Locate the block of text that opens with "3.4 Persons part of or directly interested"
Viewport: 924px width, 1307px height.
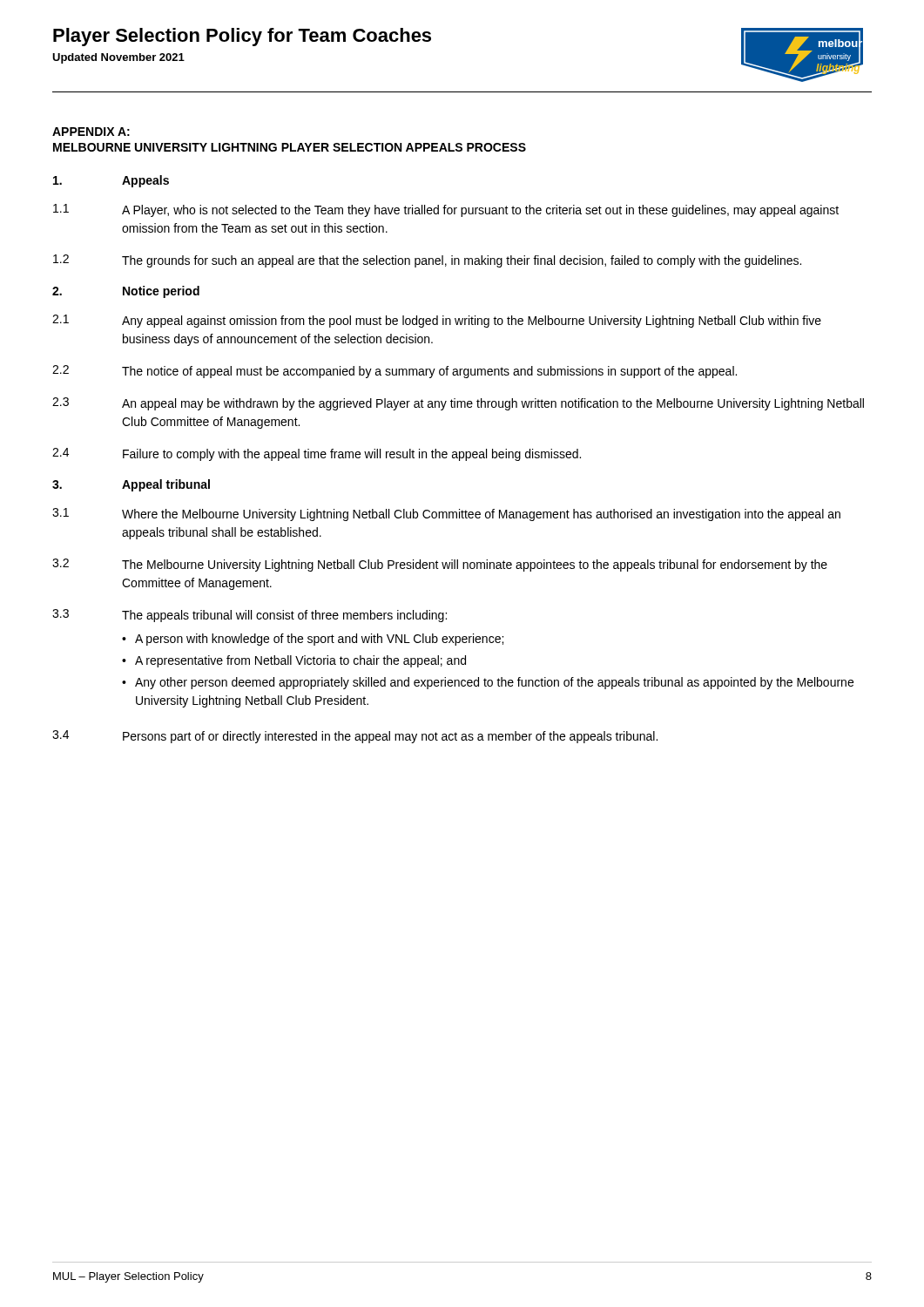coord(462,737)
